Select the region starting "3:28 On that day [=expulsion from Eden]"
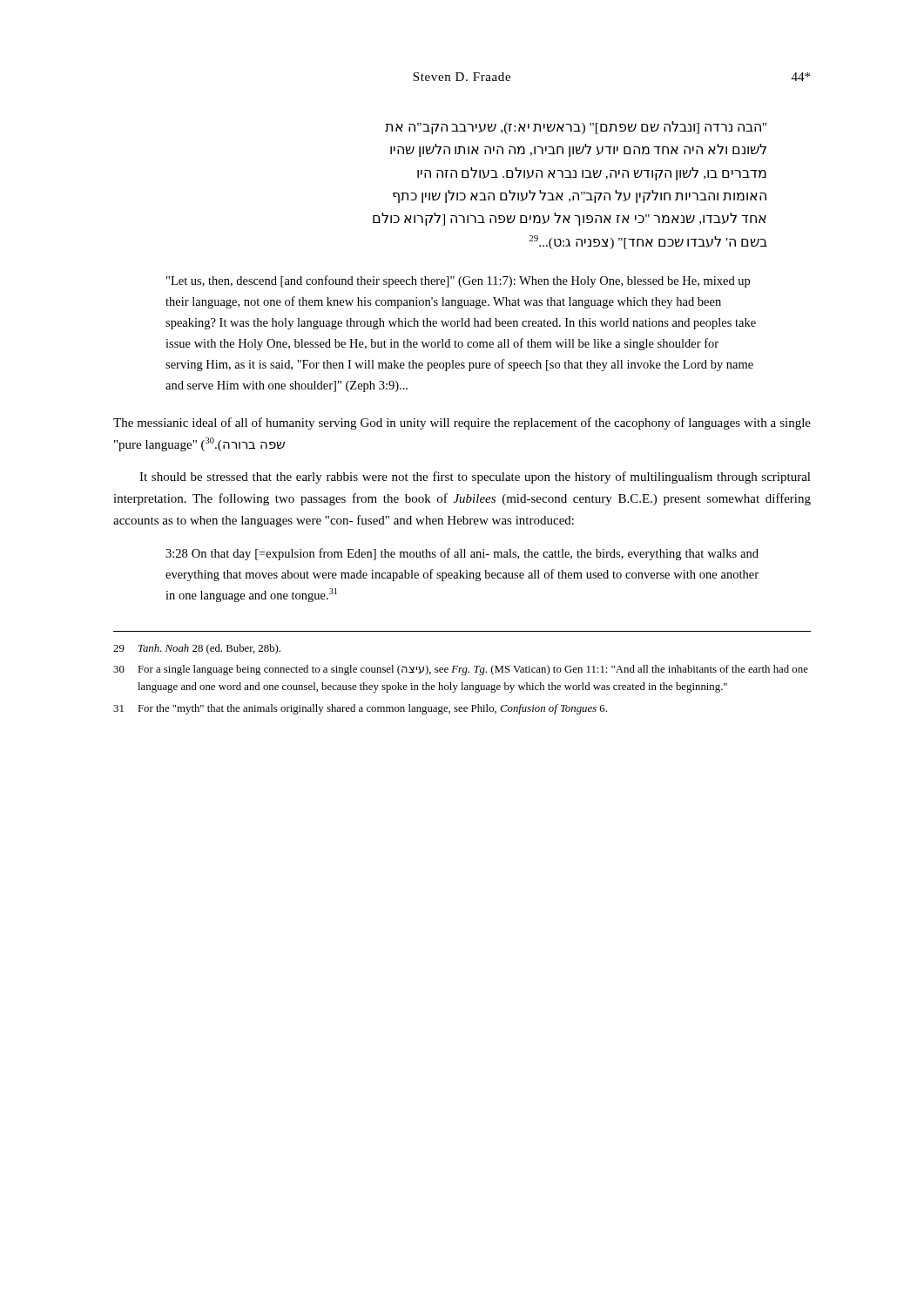Screen dimensions: 1307x924 click(462, 574)
